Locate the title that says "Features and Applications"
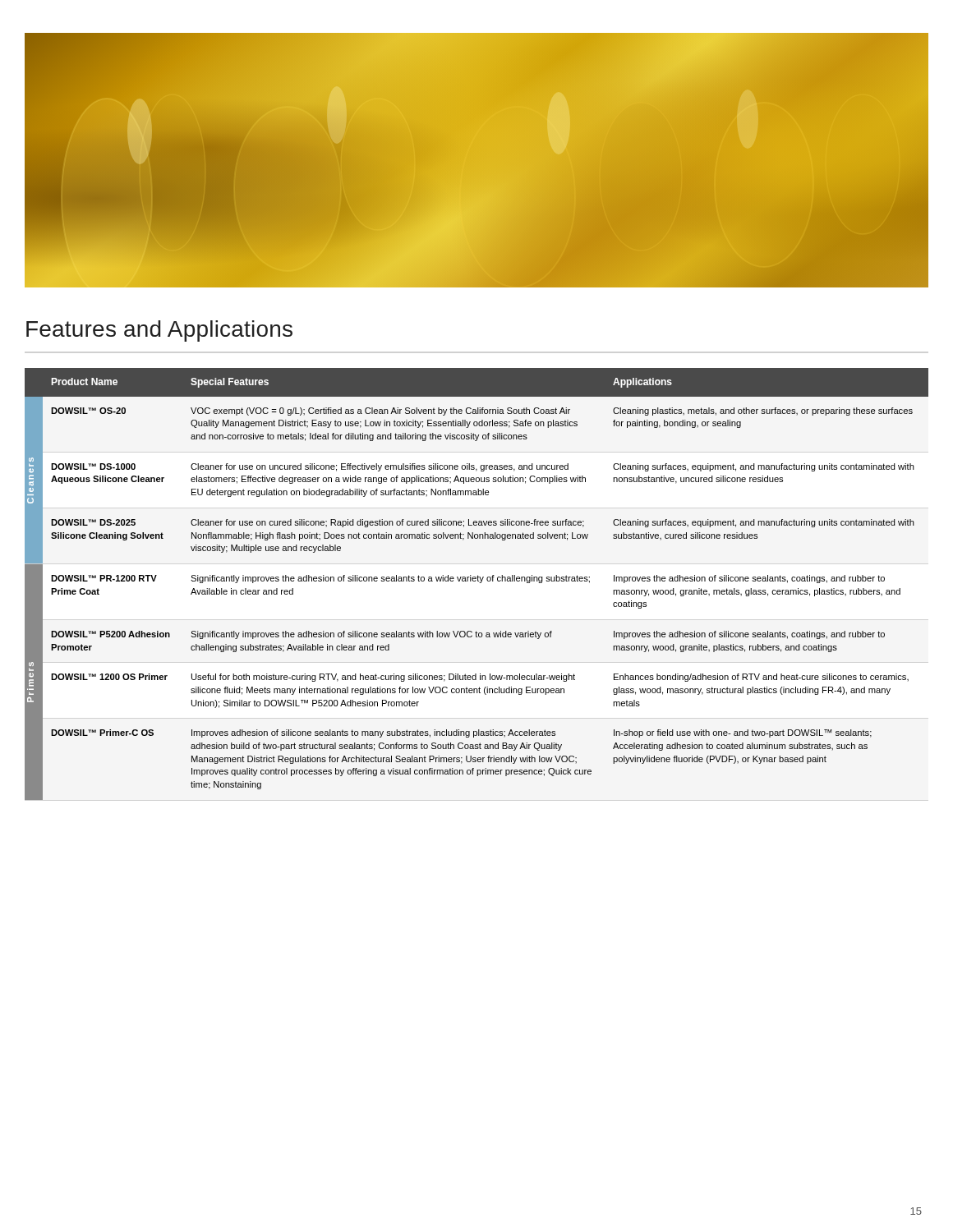The height and width of the screenshot is (1232, 953). point(159,329)
